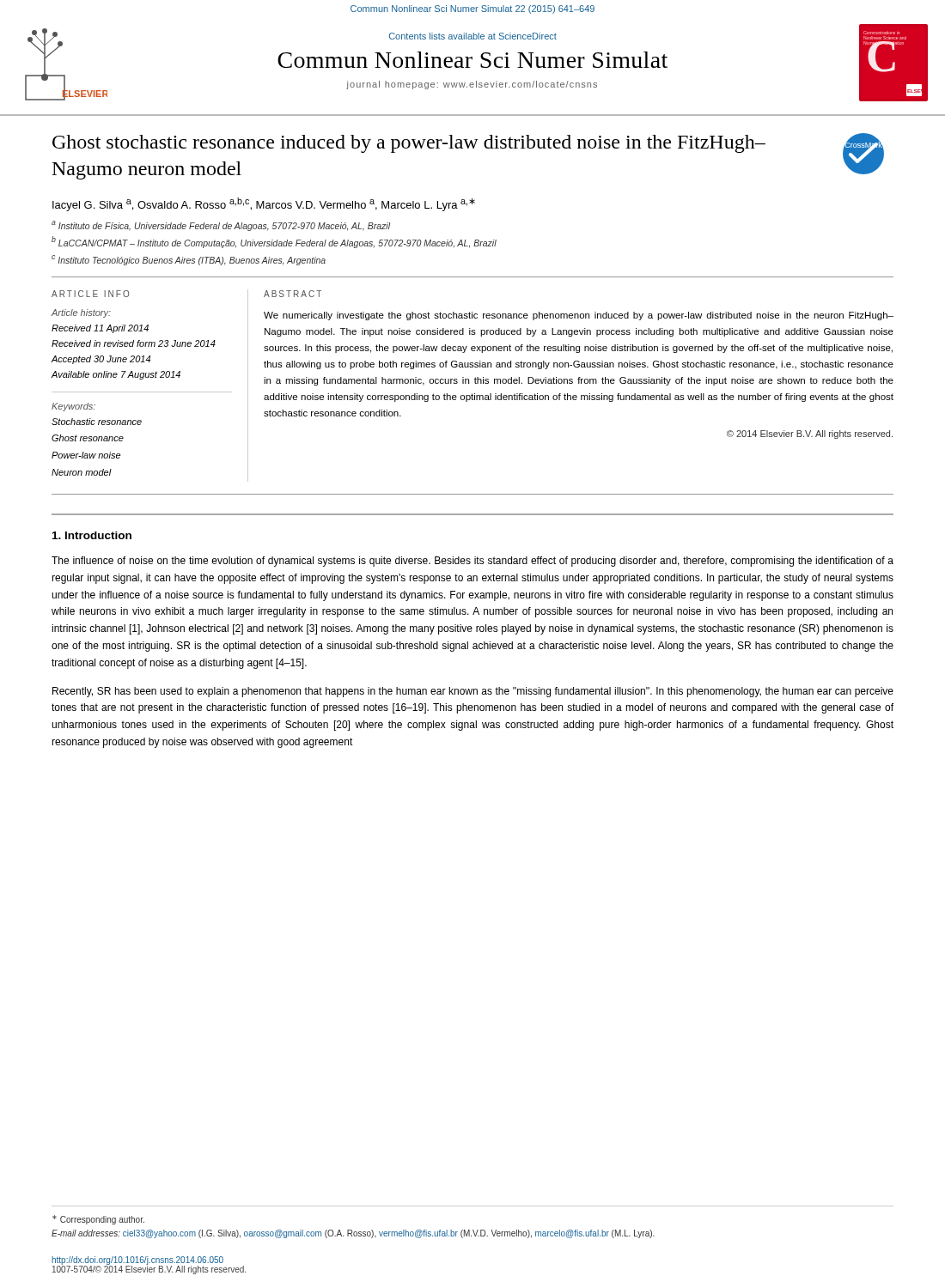
Task: Select a section header
Action: [x=92, y=535]
